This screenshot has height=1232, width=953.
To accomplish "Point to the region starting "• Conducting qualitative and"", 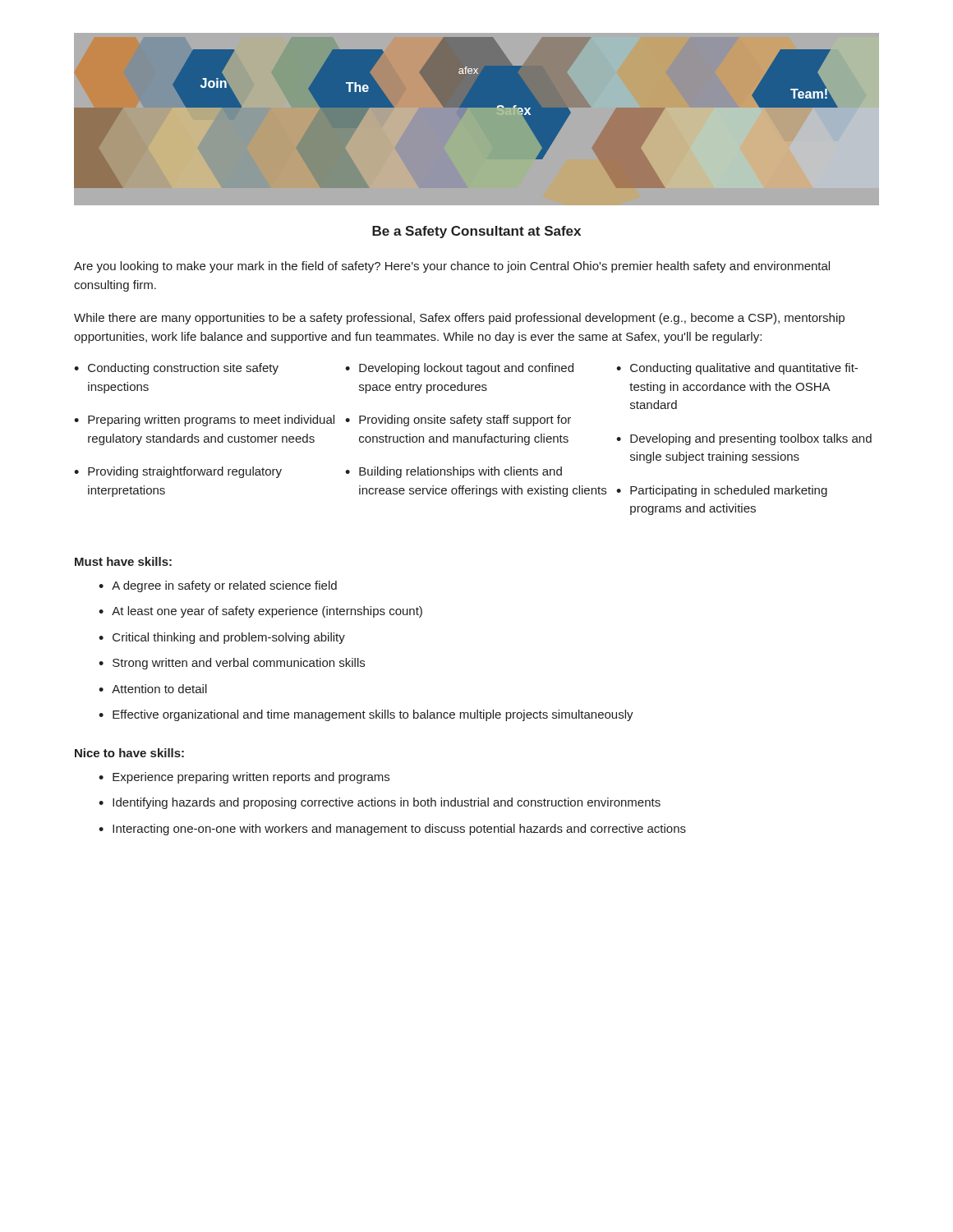I will 748,387.
